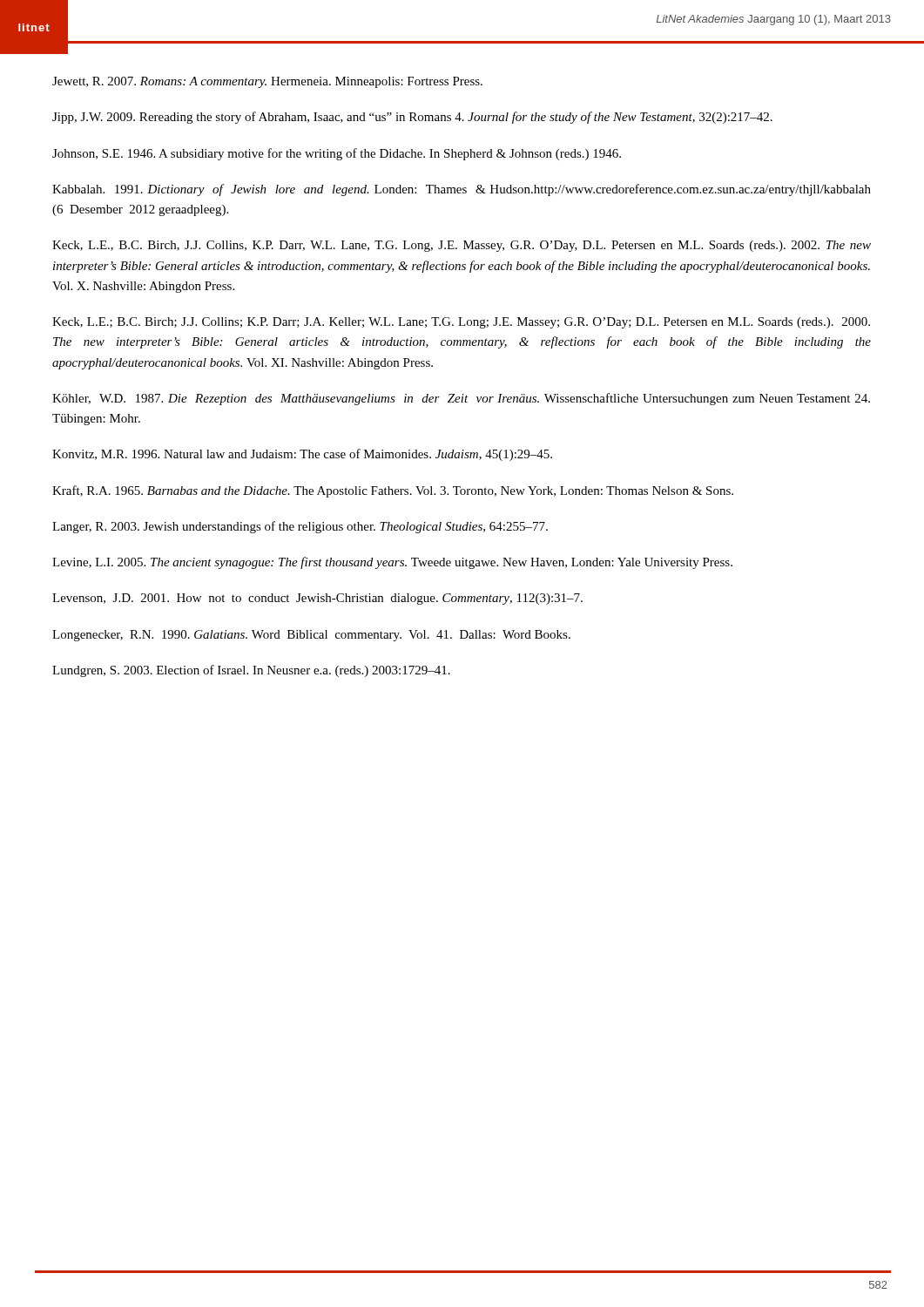Find the block starting "Jewett, R. 2007. Romans: A commentary."
This screenshot has width=924, height=1307.
click(x=268, y=81)
